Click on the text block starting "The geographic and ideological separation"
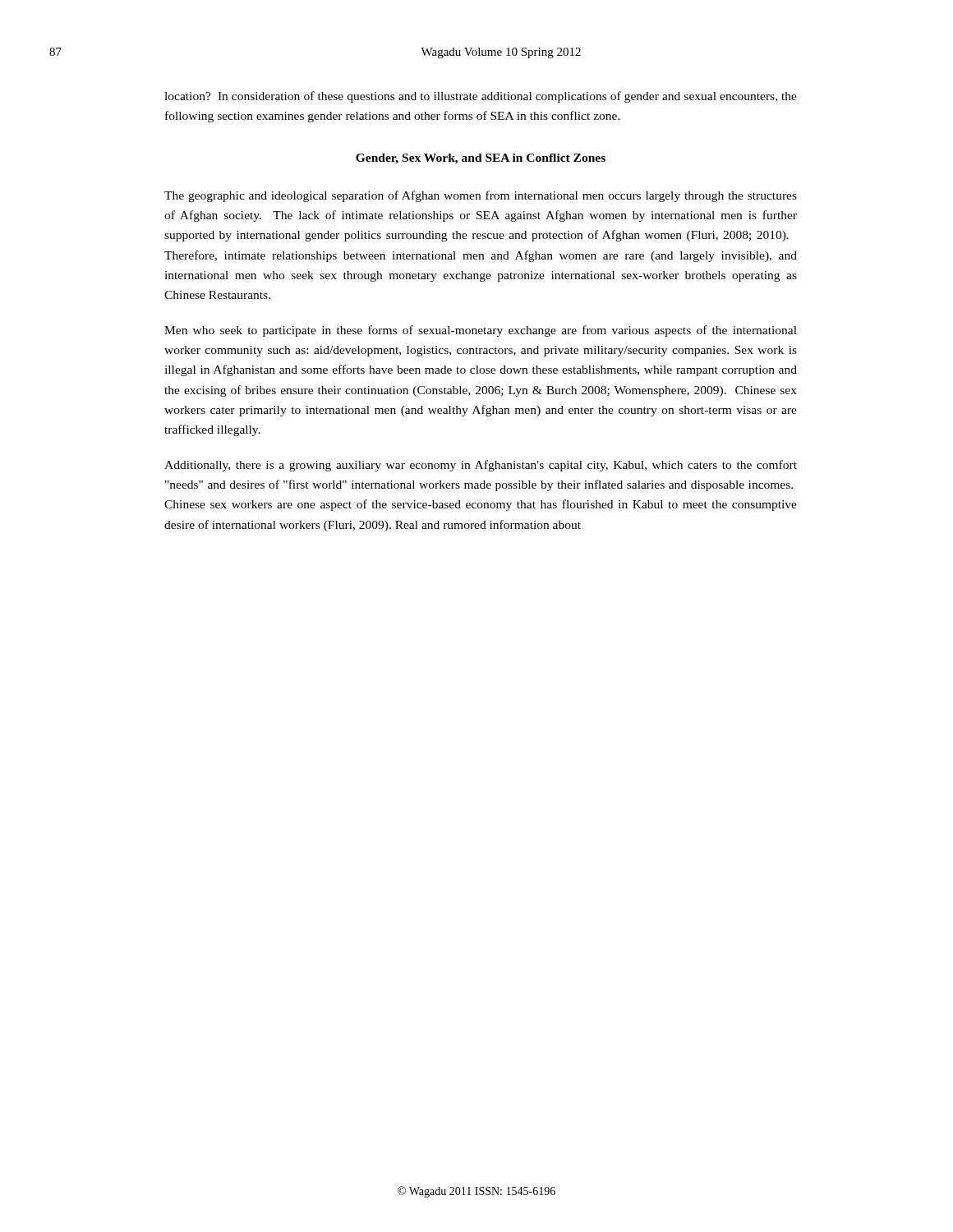 coord(481,245)
